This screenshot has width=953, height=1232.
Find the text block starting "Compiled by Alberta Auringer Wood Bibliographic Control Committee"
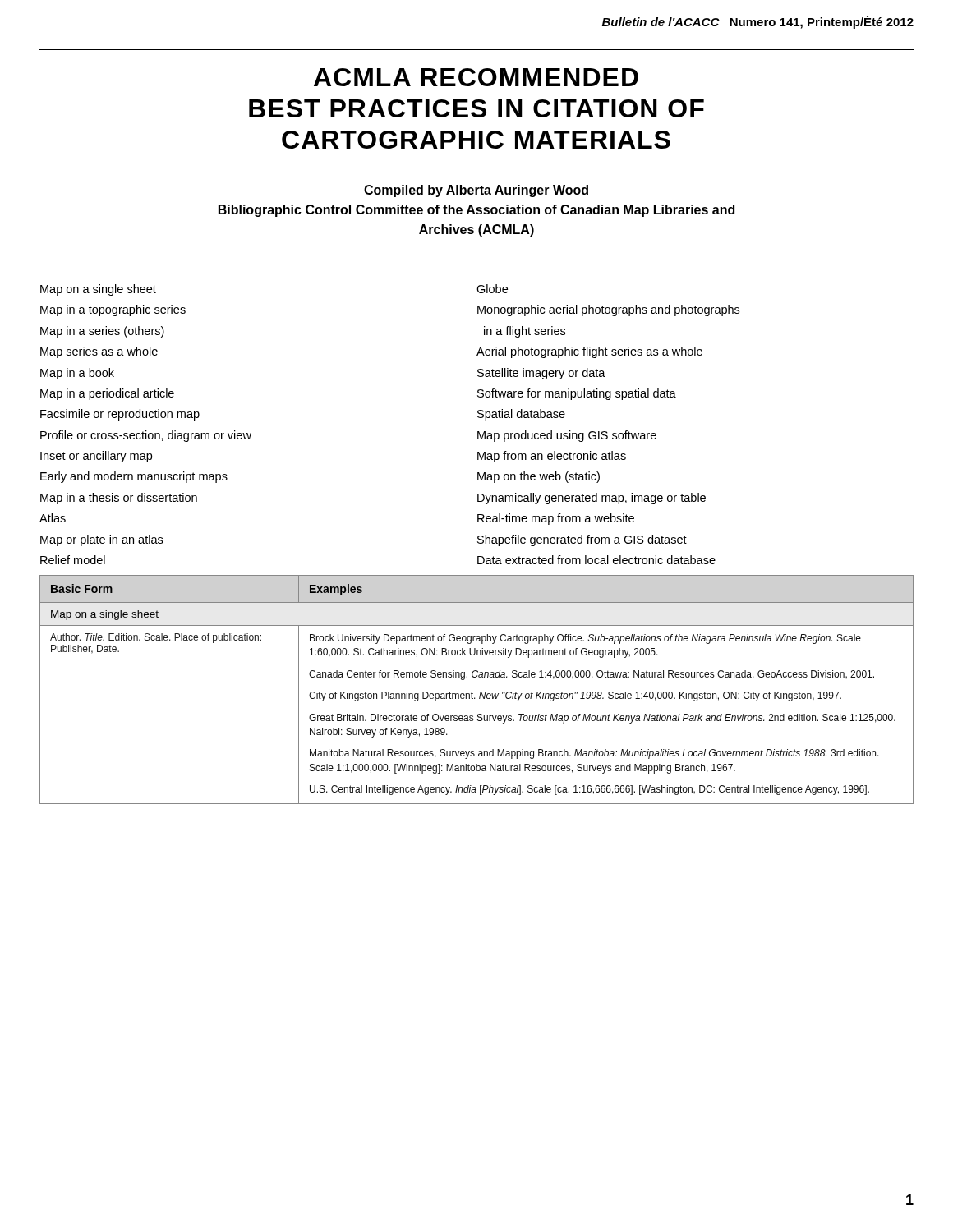coord(476,210)
